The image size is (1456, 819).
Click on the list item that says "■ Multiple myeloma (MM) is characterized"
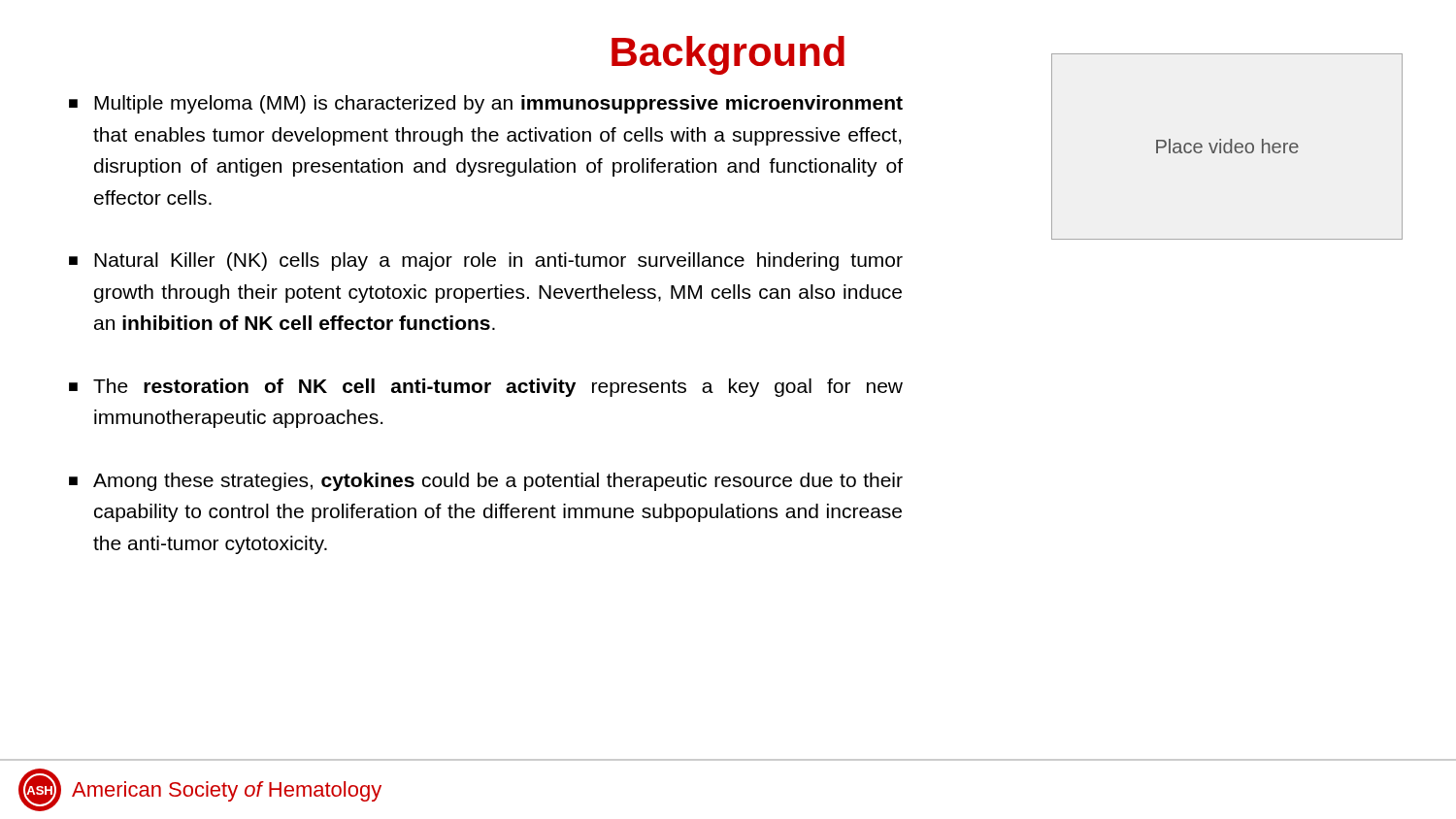485,150
